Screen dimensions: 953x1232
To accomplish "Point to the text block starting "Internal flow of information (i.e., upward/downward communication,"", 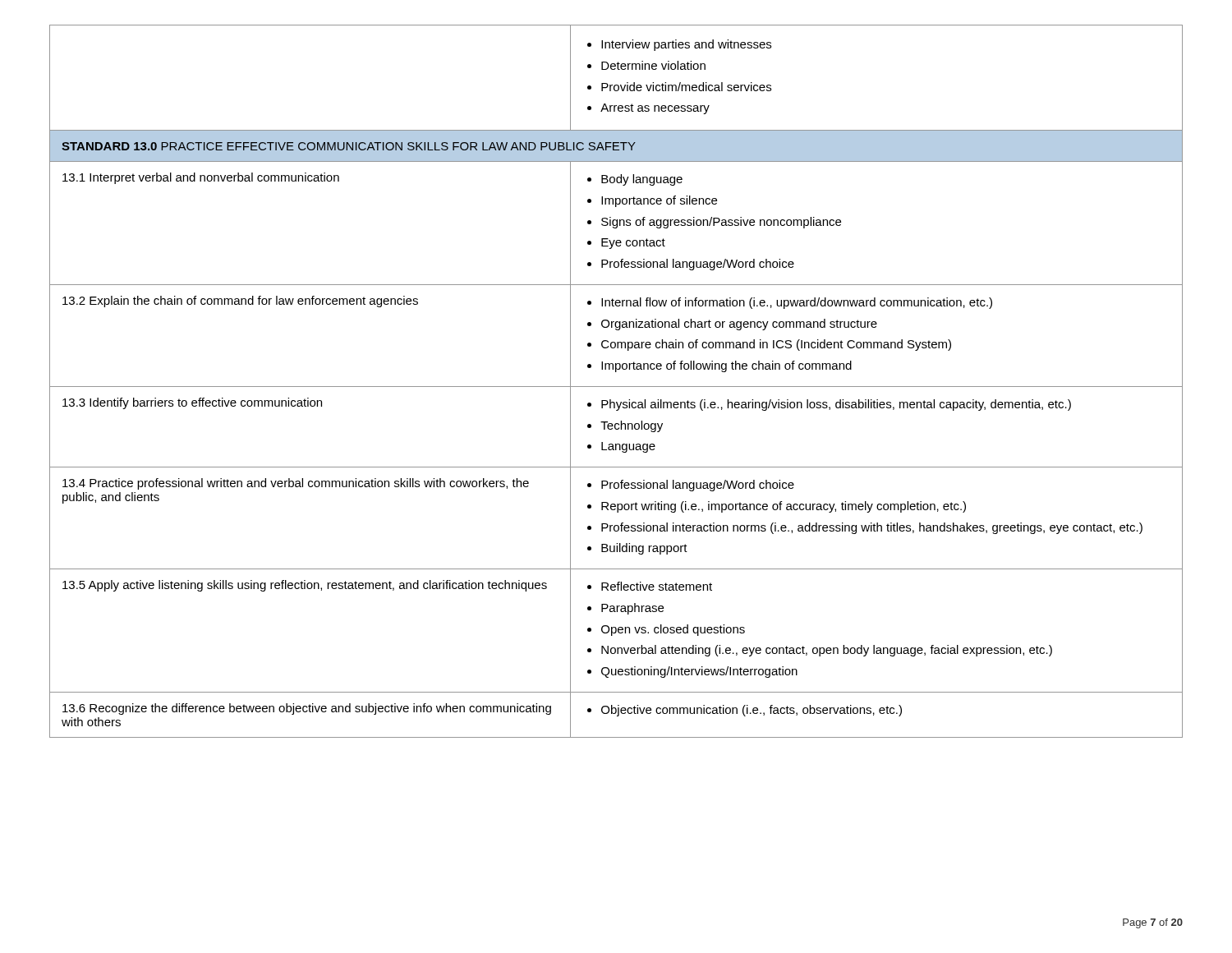I will tap(797, 302).
